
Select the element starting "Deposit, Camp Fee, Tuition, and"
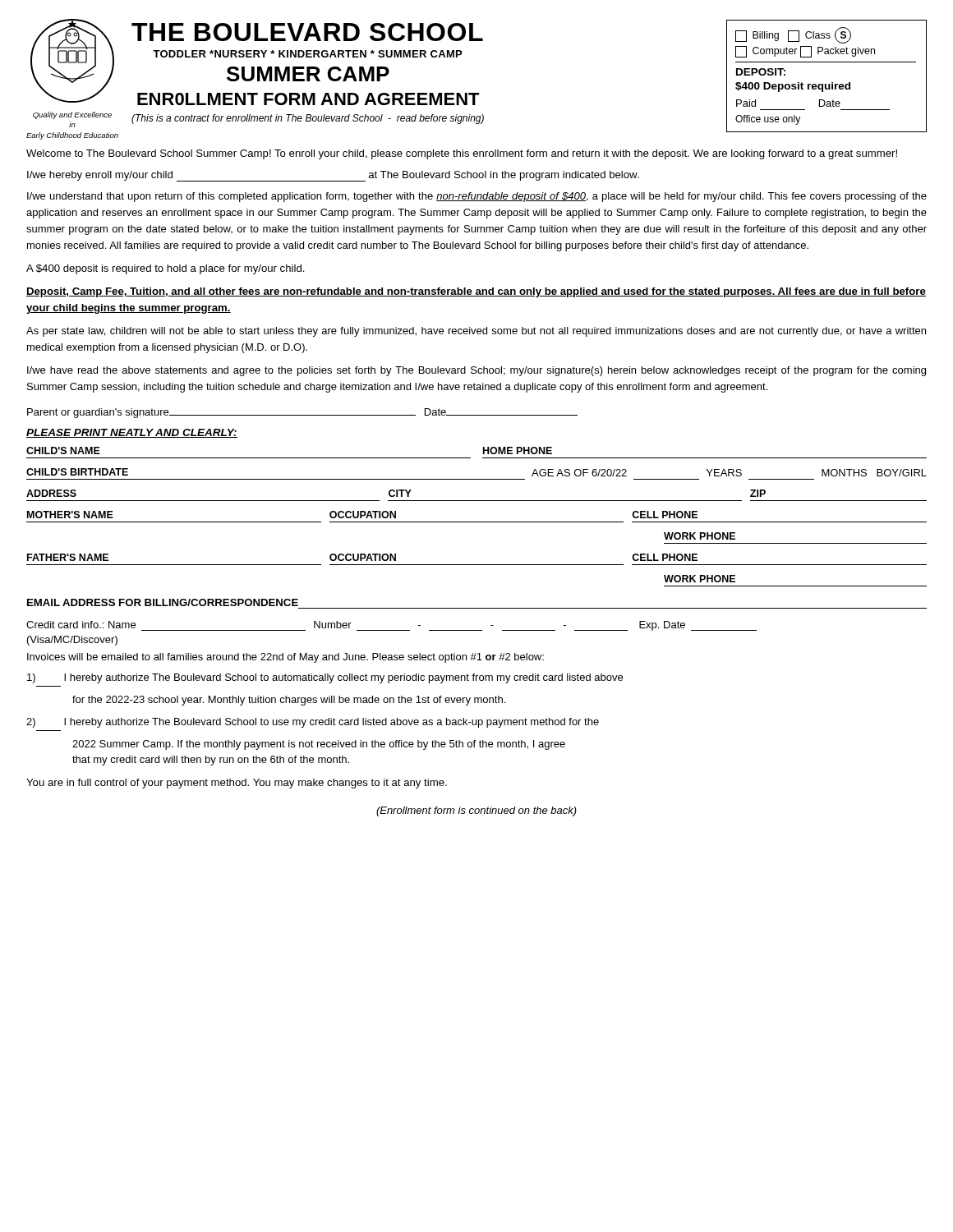[476, 299]
